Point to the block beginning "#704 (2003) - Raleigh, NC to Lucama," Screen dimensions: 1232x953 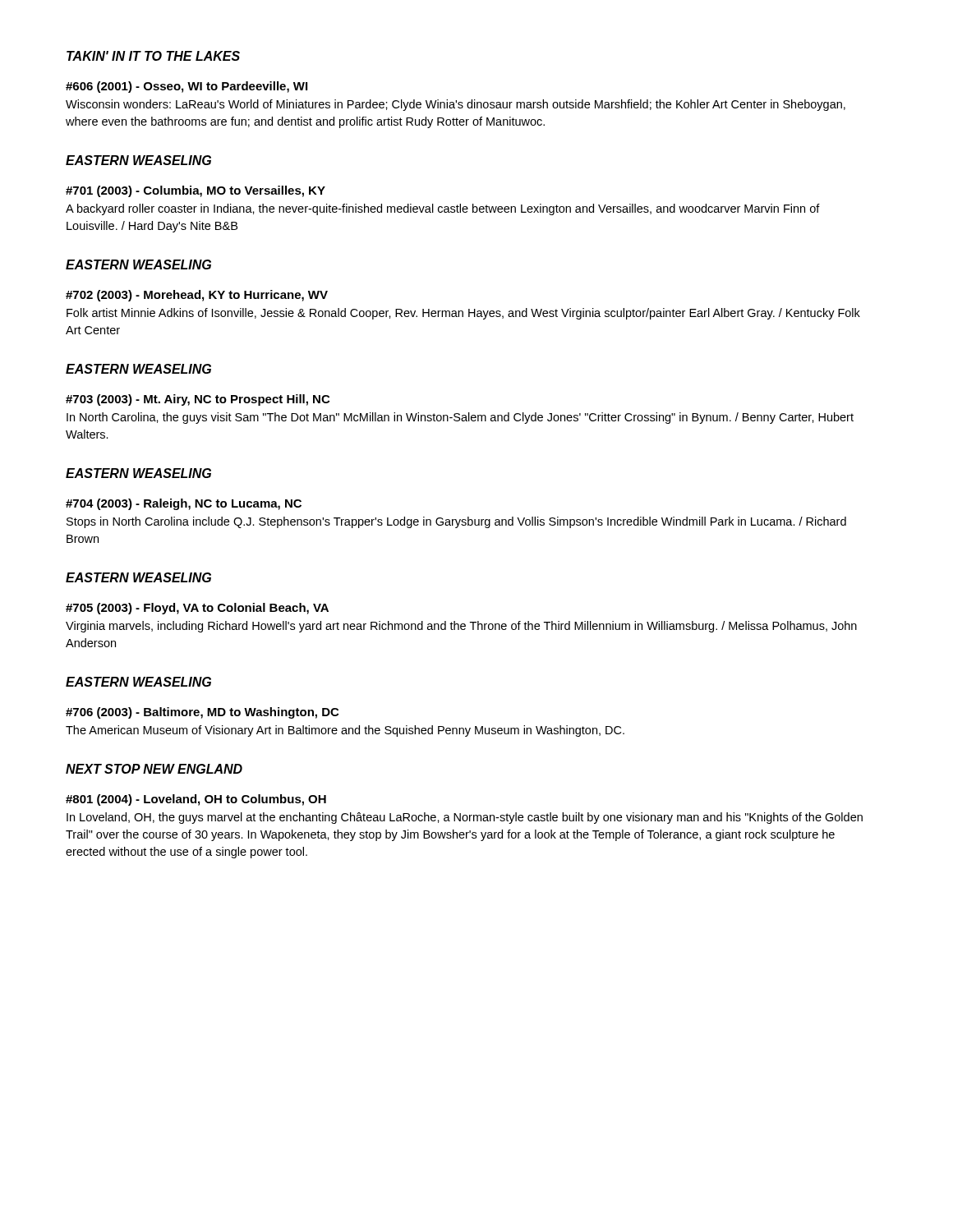point(468,522)
